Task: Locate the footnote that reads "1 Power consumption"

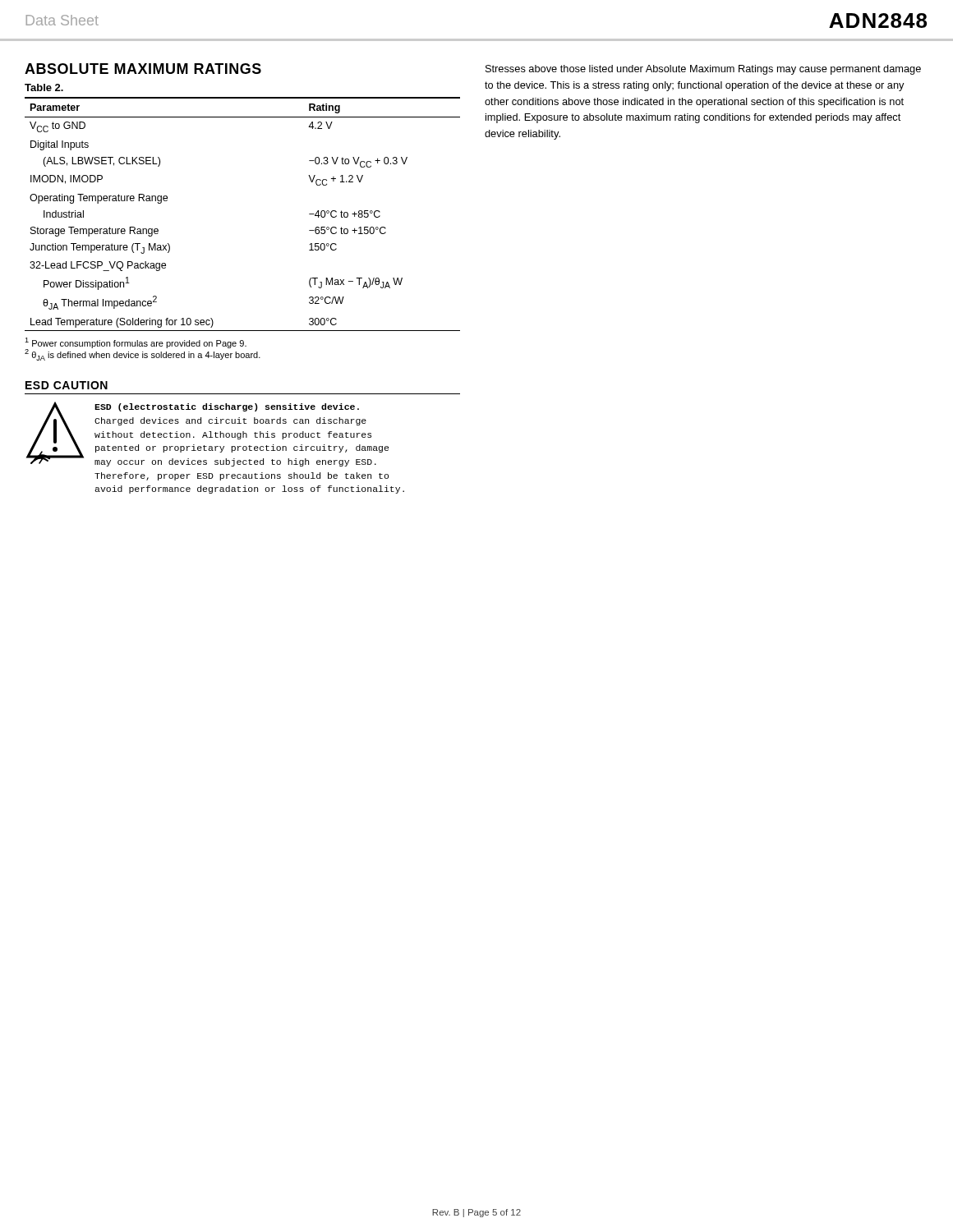Action: click(x=242, y=349)
